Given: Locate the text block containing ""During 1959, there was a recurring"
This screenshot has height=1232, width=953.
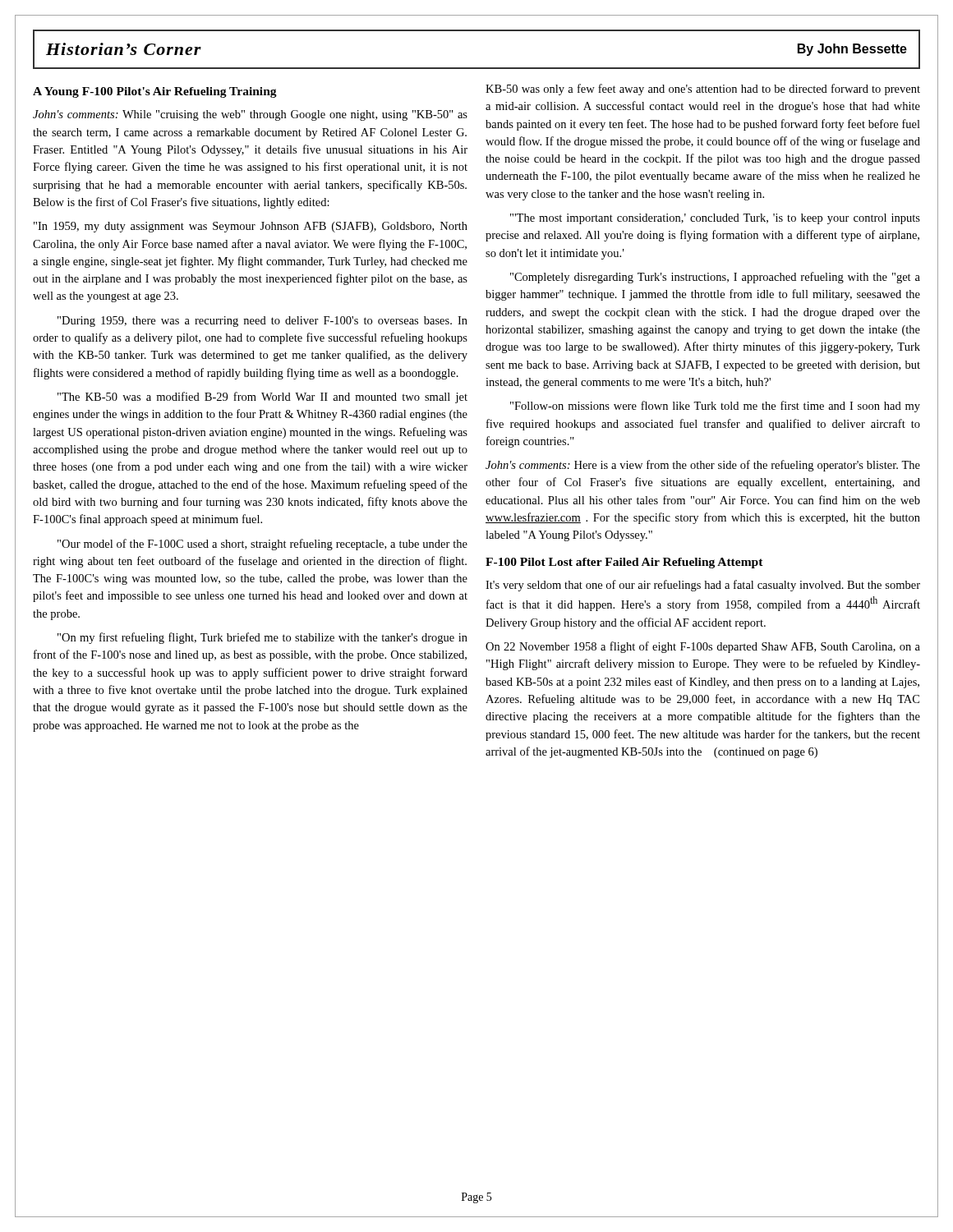Looking at the screenshot, I should [250, 347].
